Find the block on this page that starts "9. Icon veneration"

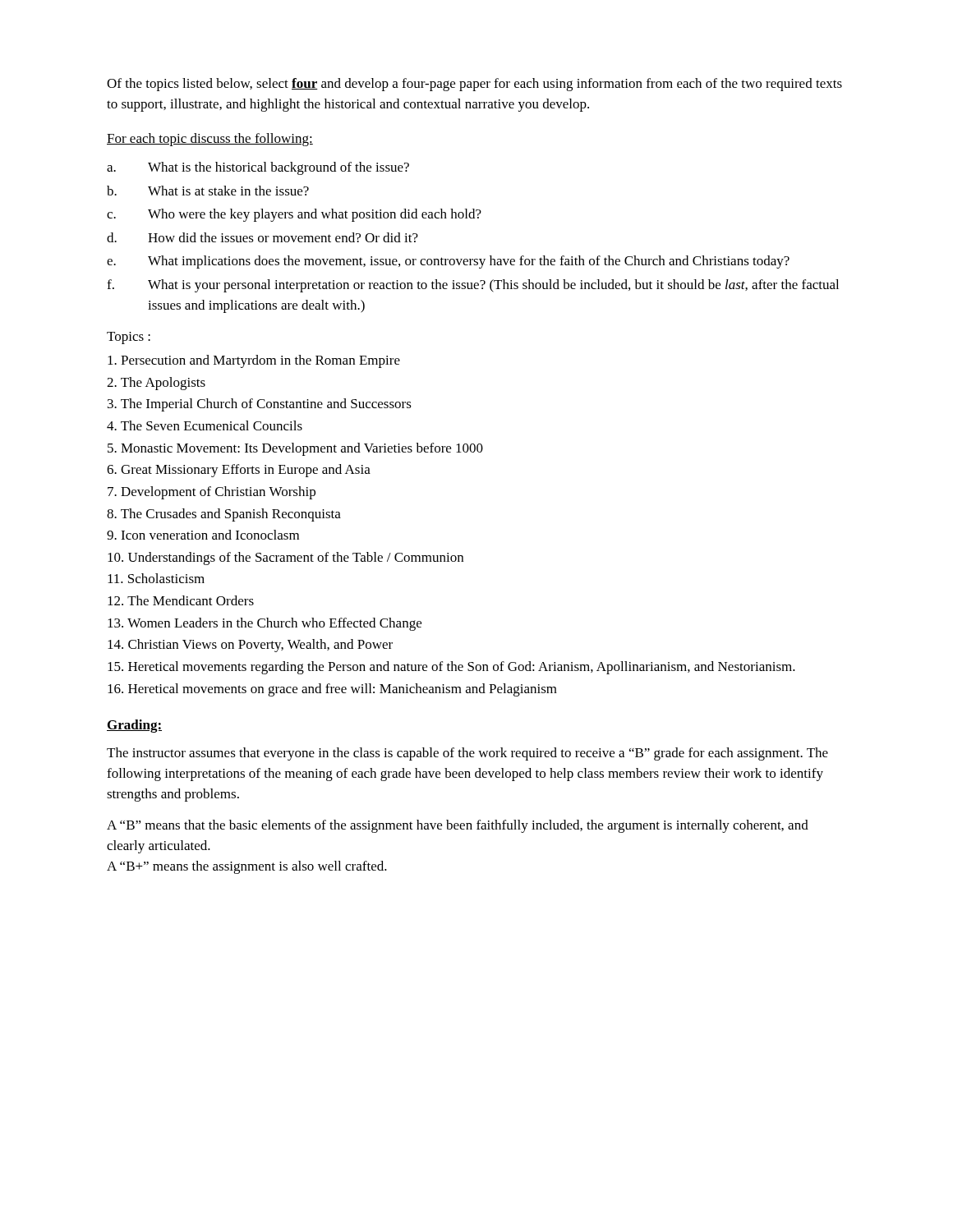point(203,535)
